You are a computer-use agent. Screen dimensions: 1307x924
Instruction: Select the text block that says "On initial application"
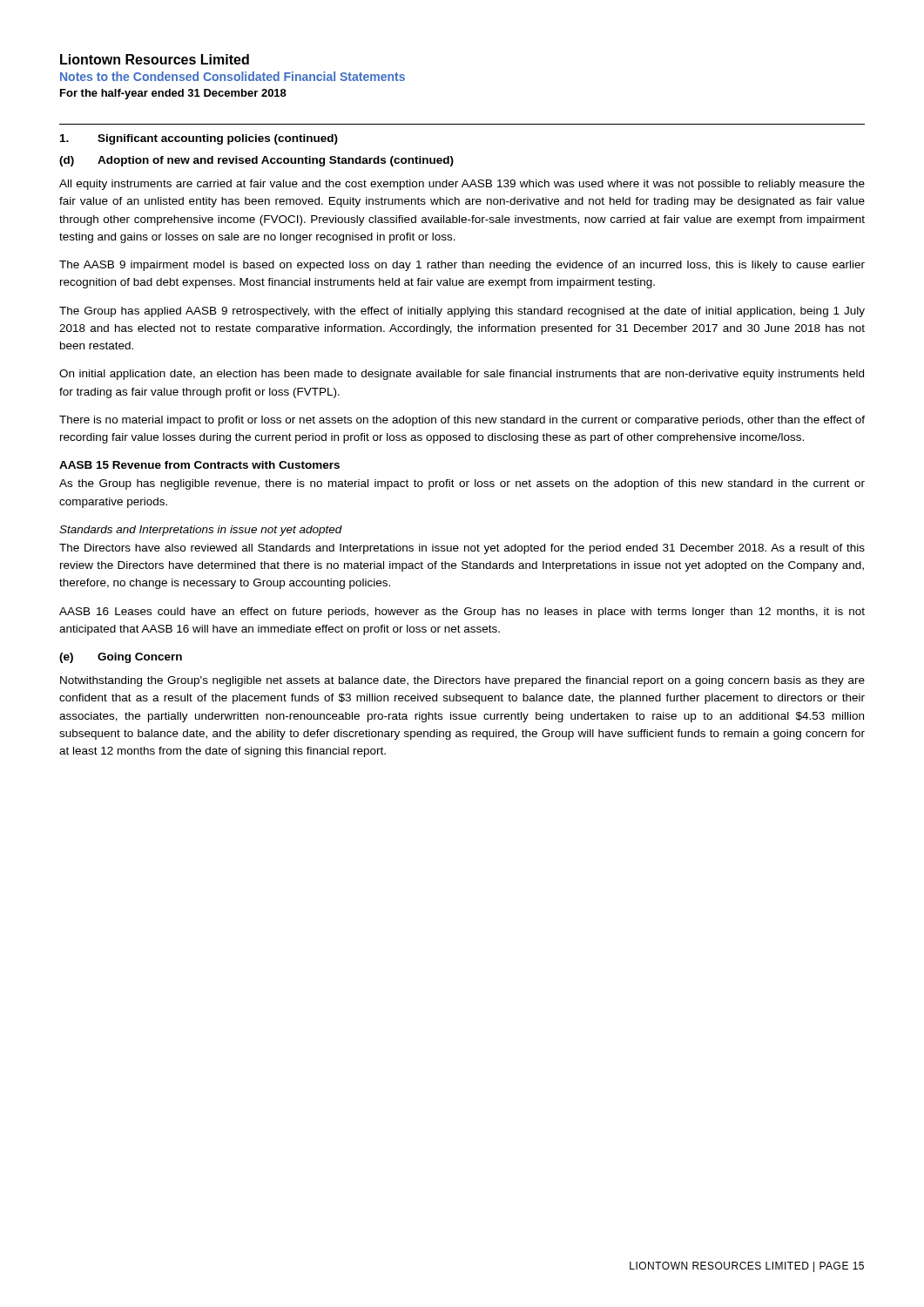(x=462, y=382)
